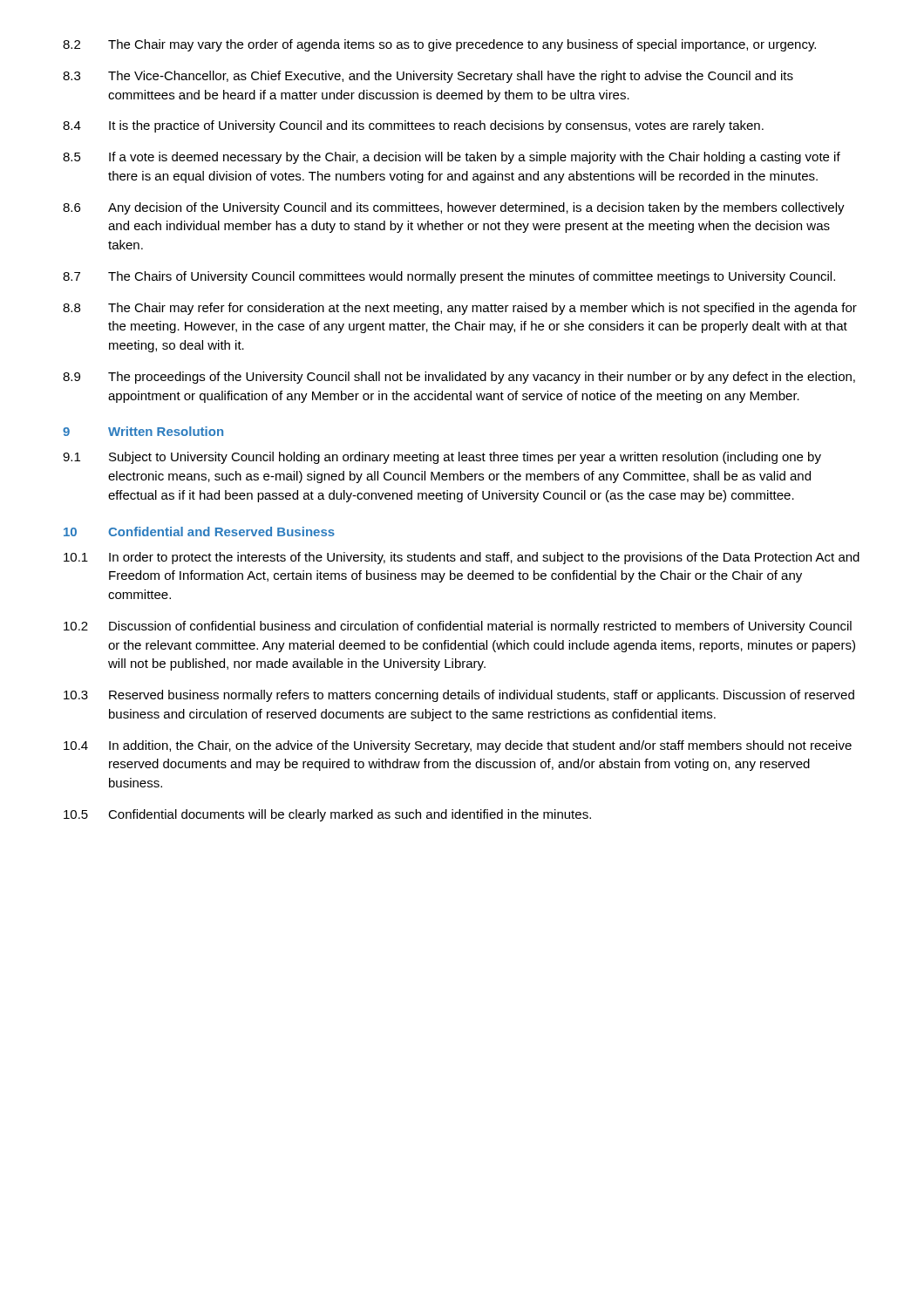Image resolution: width=924 pixels, height=1308 pixels.
Task: Point to the block beginning "10.1 In order to protect the interests"
Action: pos(462,576)
